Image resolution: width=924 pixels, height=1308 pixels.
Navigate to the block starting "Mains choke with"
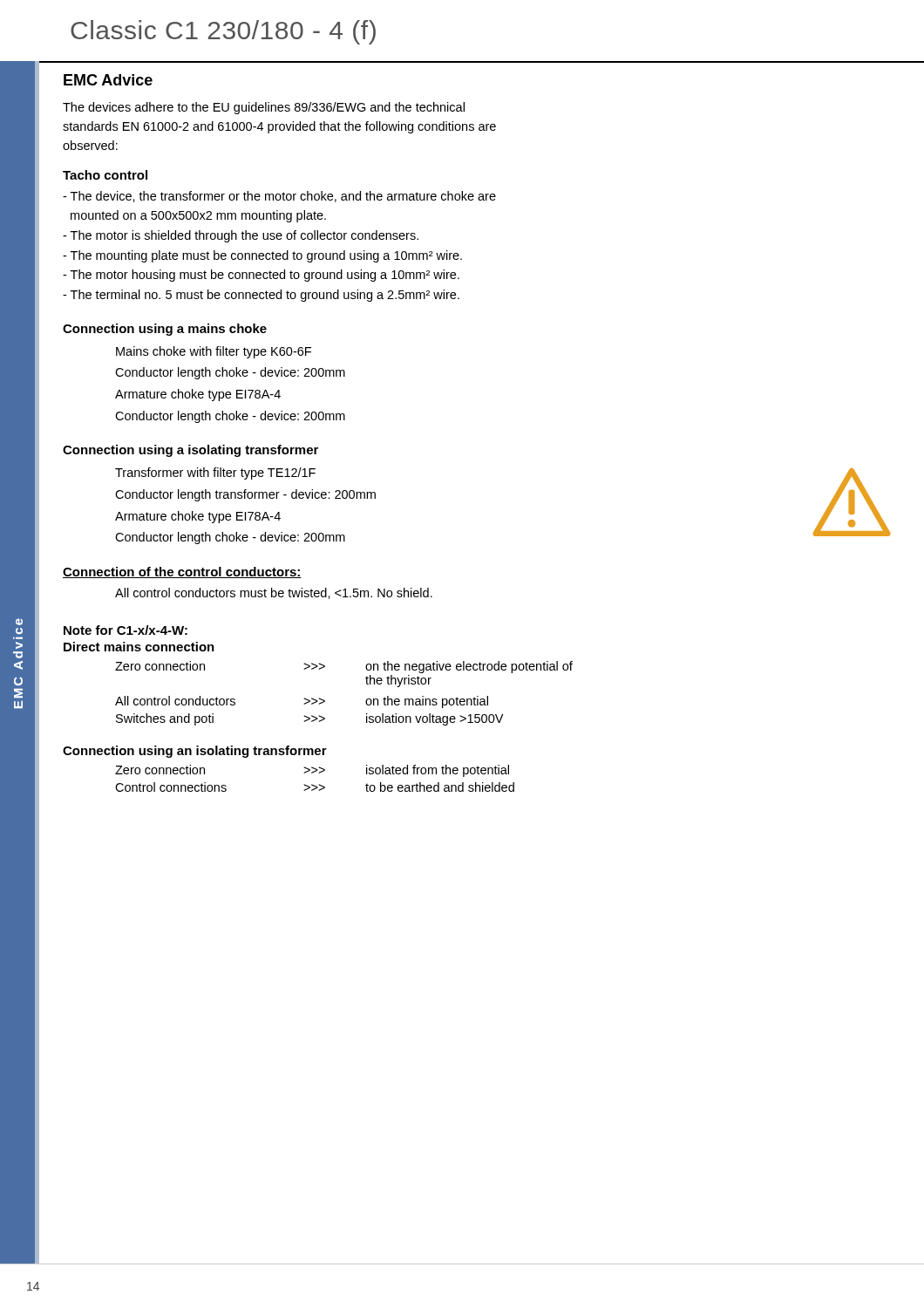pos(230,383)
